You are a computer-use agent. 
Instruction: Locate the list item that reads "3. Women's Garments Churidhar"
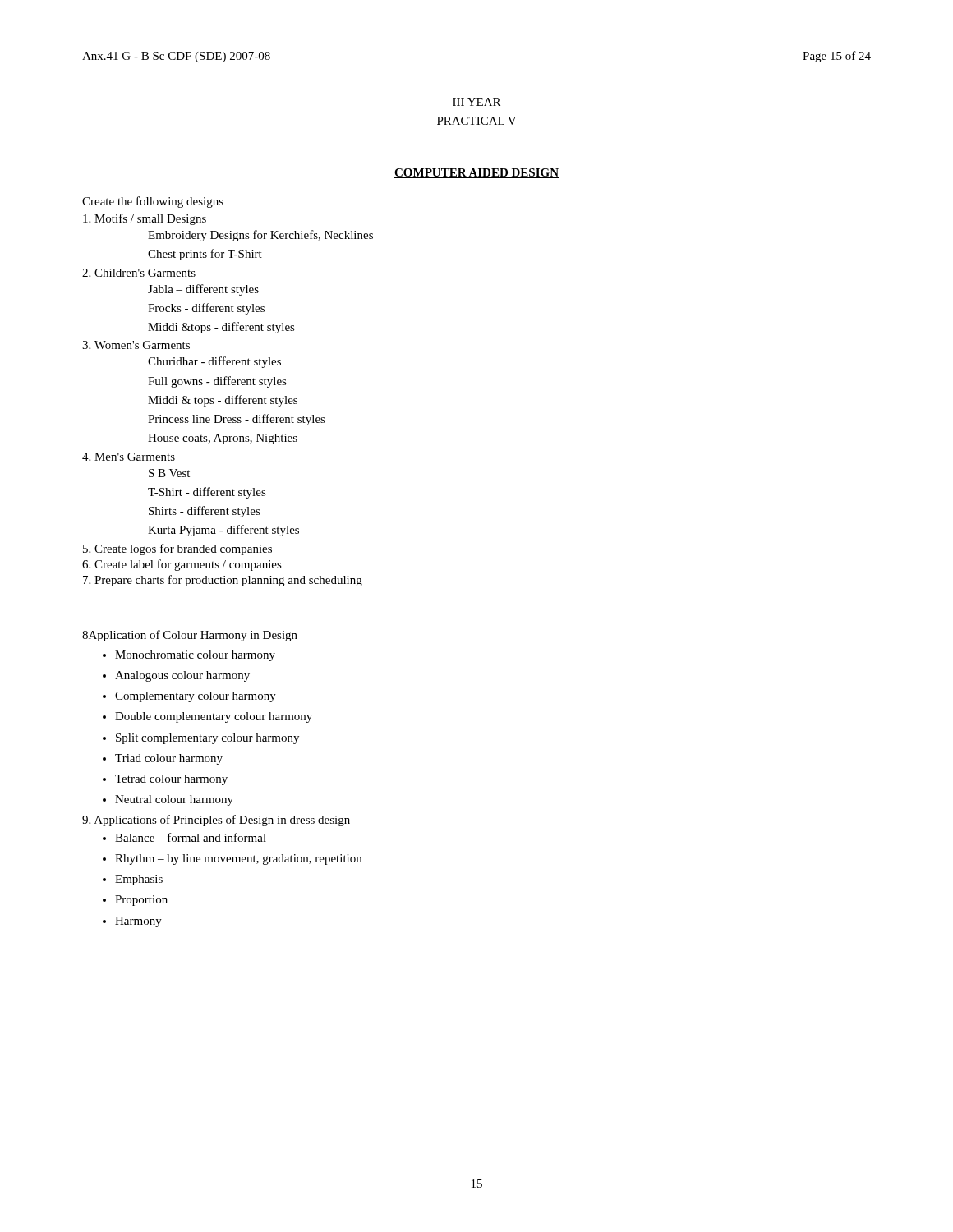pos(136,345)
